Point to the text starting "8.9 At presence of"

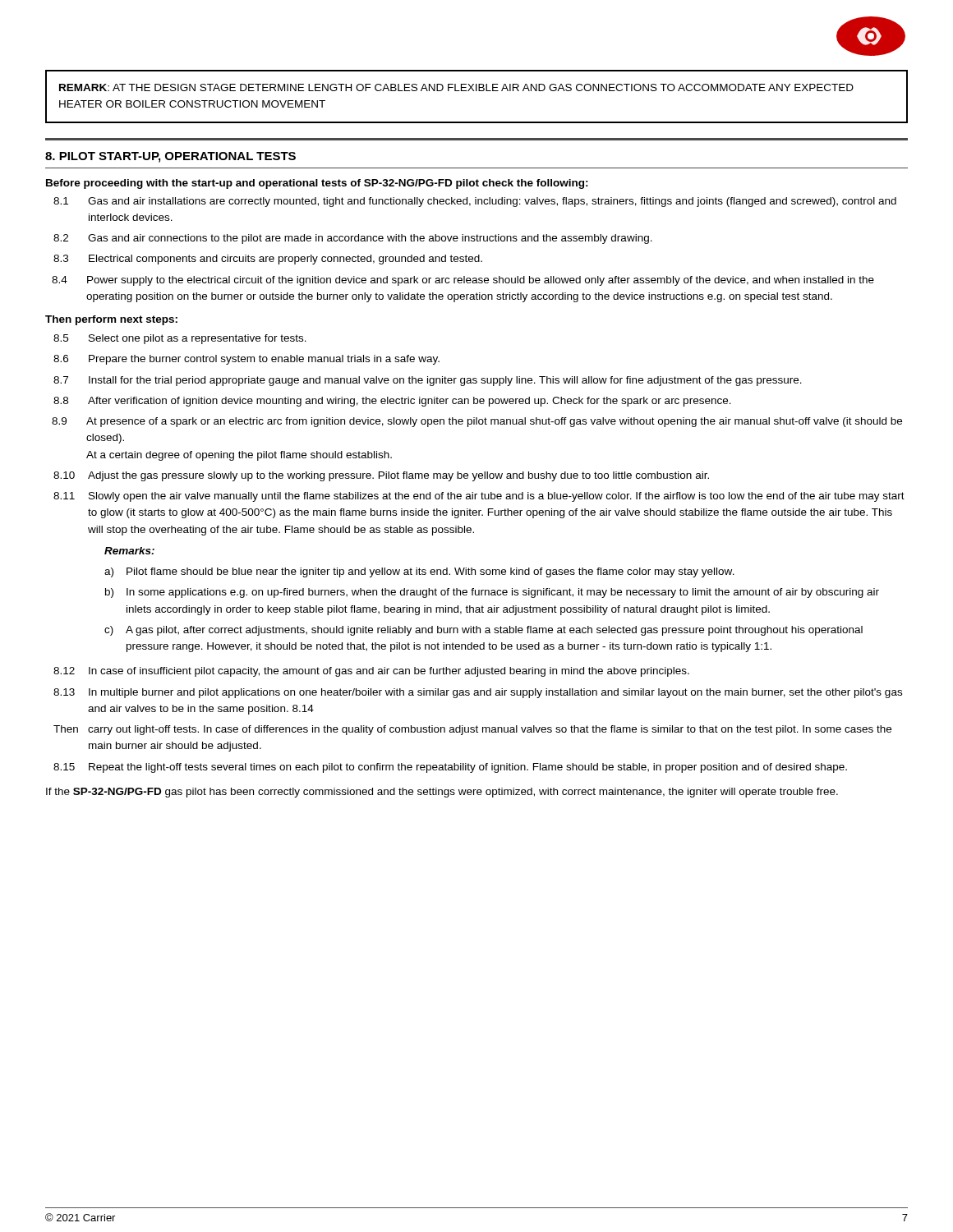[x=477, y=422]
